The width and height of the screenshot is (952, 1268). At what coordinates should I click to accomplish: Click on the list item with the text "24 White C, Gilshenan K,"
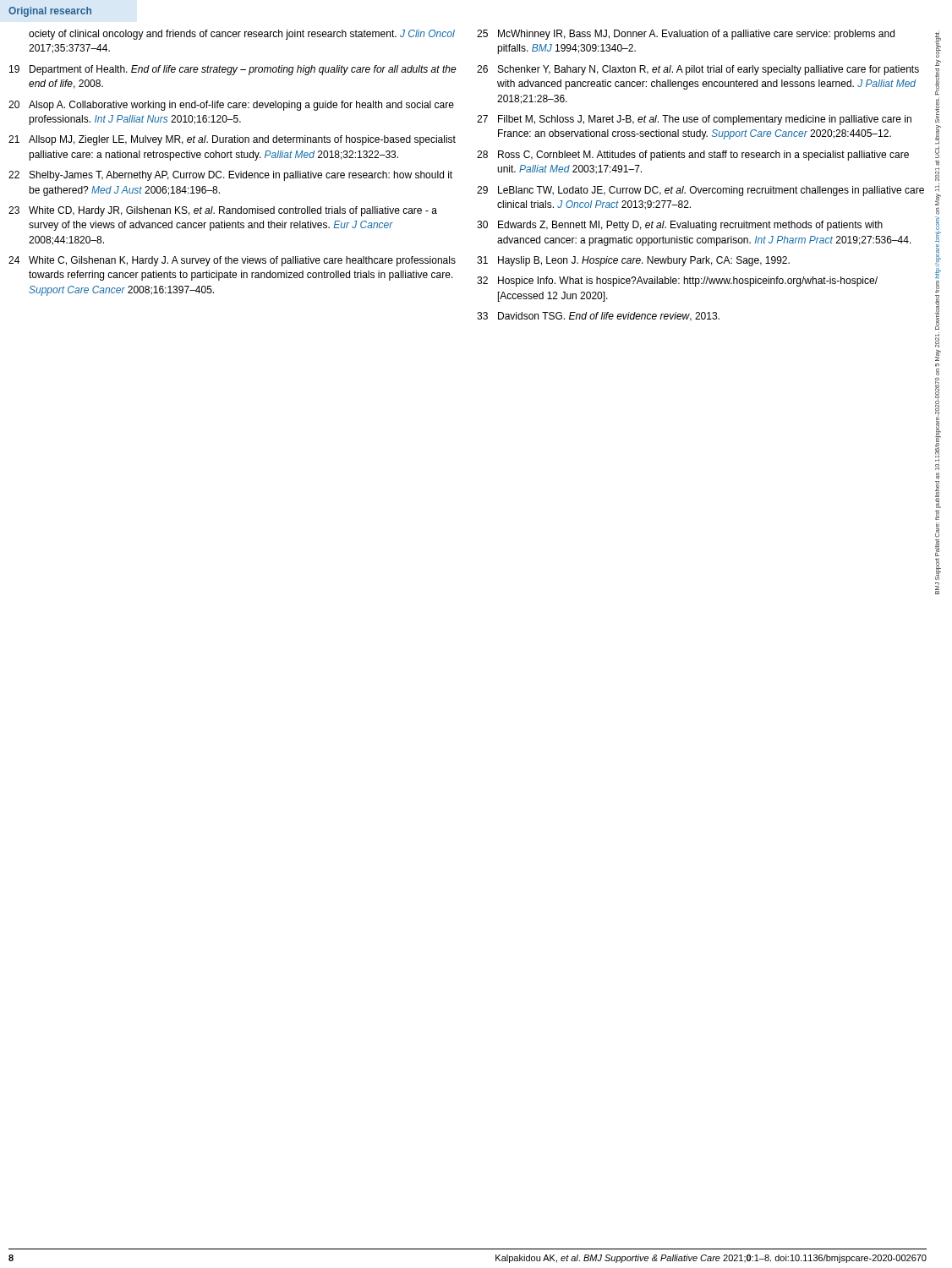233,276
